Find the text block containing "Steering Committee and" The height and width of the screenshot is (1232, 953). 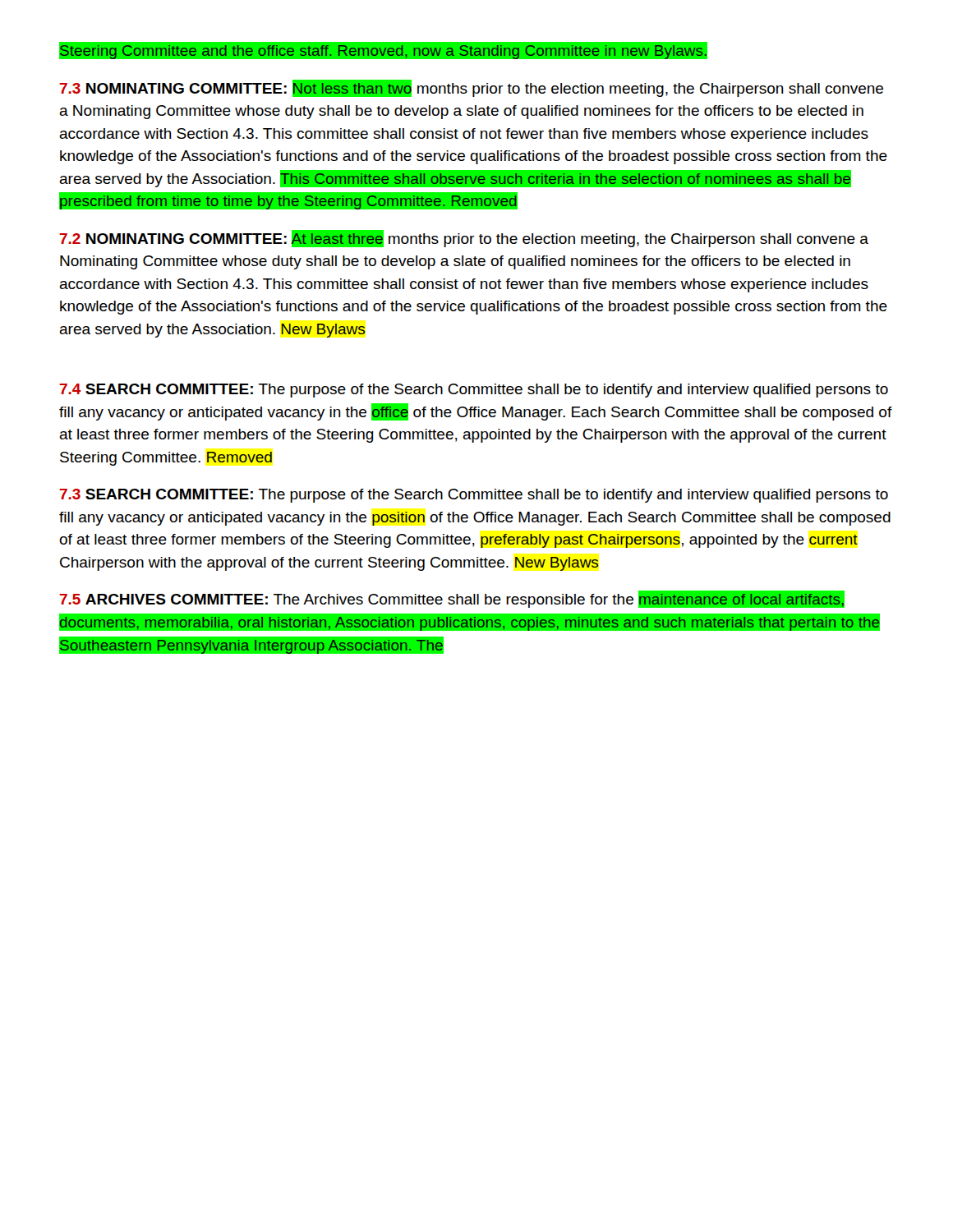(x=476, y=51)
